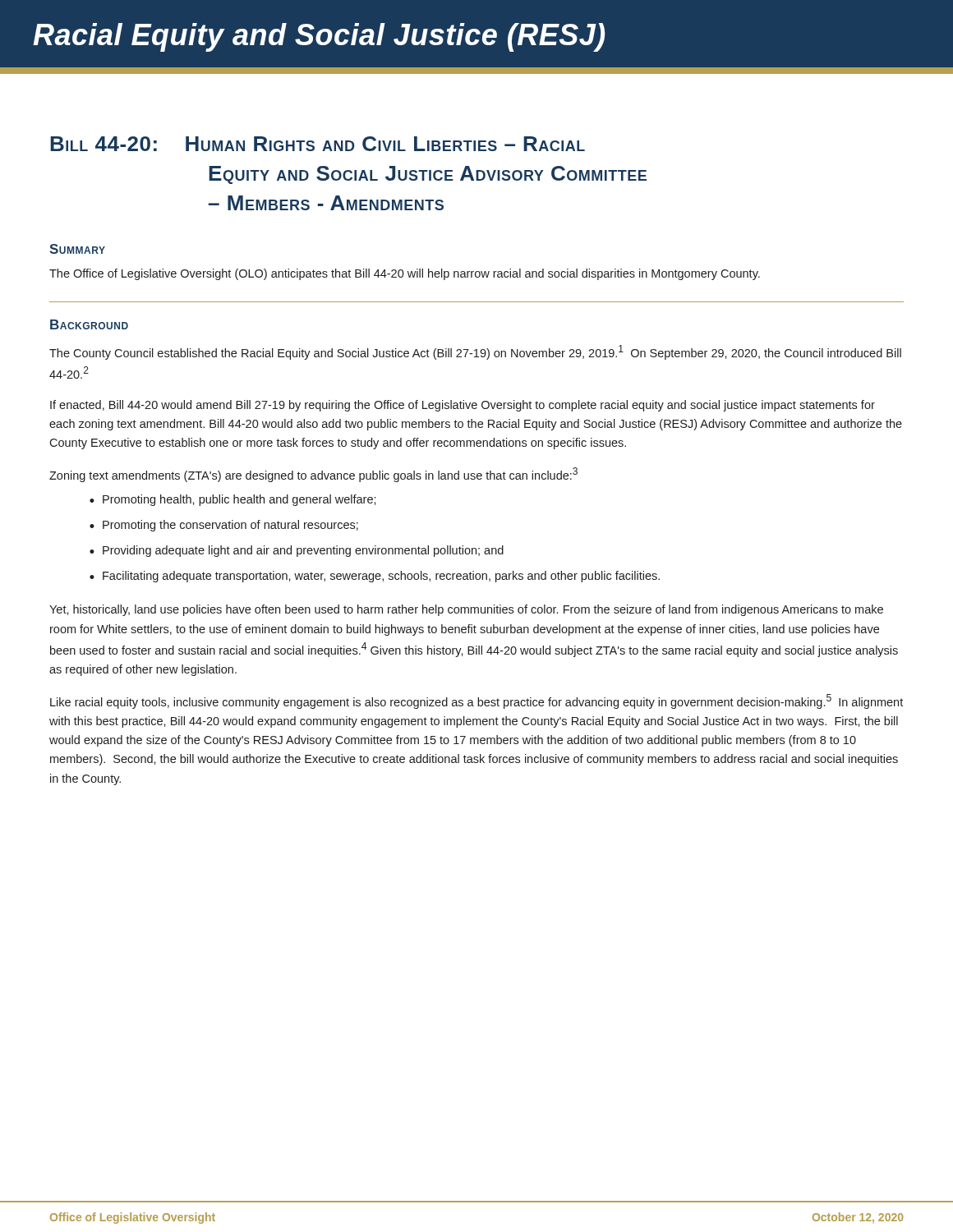Click the passage that begins "Zoning text amendments"
953x1232 pixels.
(314, 474)
